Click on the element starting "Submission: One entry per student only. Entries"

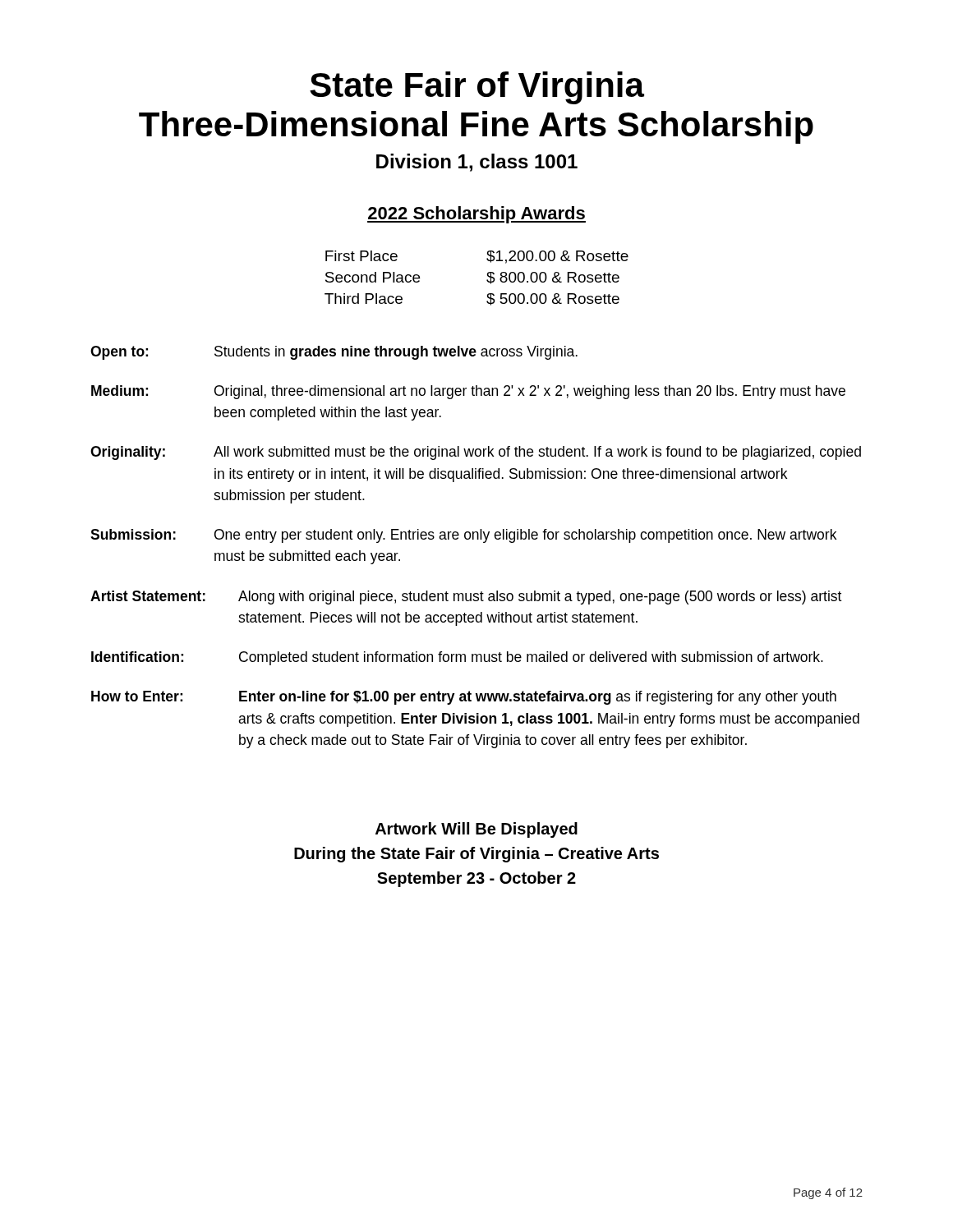(x=476, y=546)
